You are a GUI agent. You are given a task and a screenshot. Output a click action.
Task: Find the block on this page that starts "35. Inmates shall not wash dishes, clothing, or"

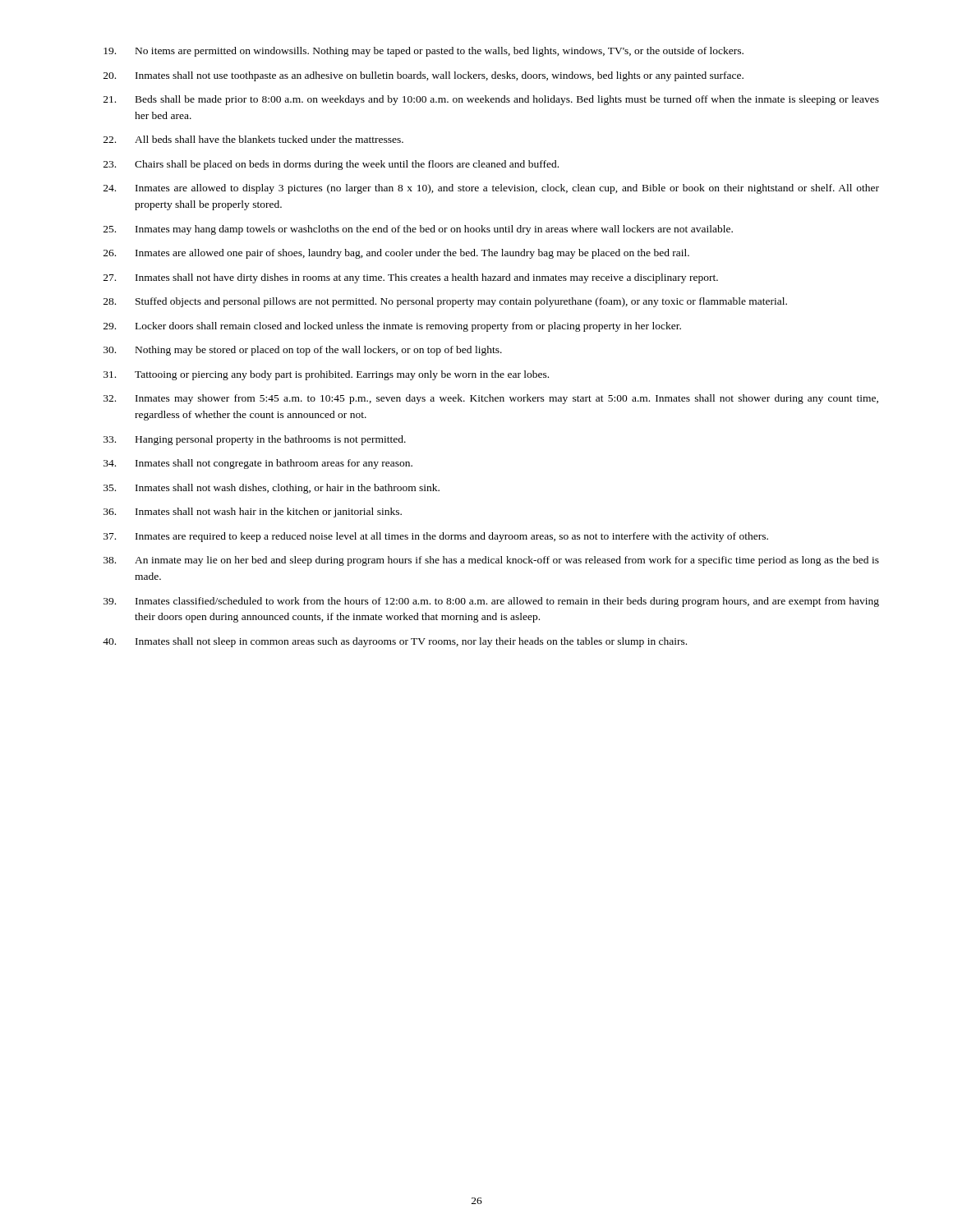pos(272,489)
